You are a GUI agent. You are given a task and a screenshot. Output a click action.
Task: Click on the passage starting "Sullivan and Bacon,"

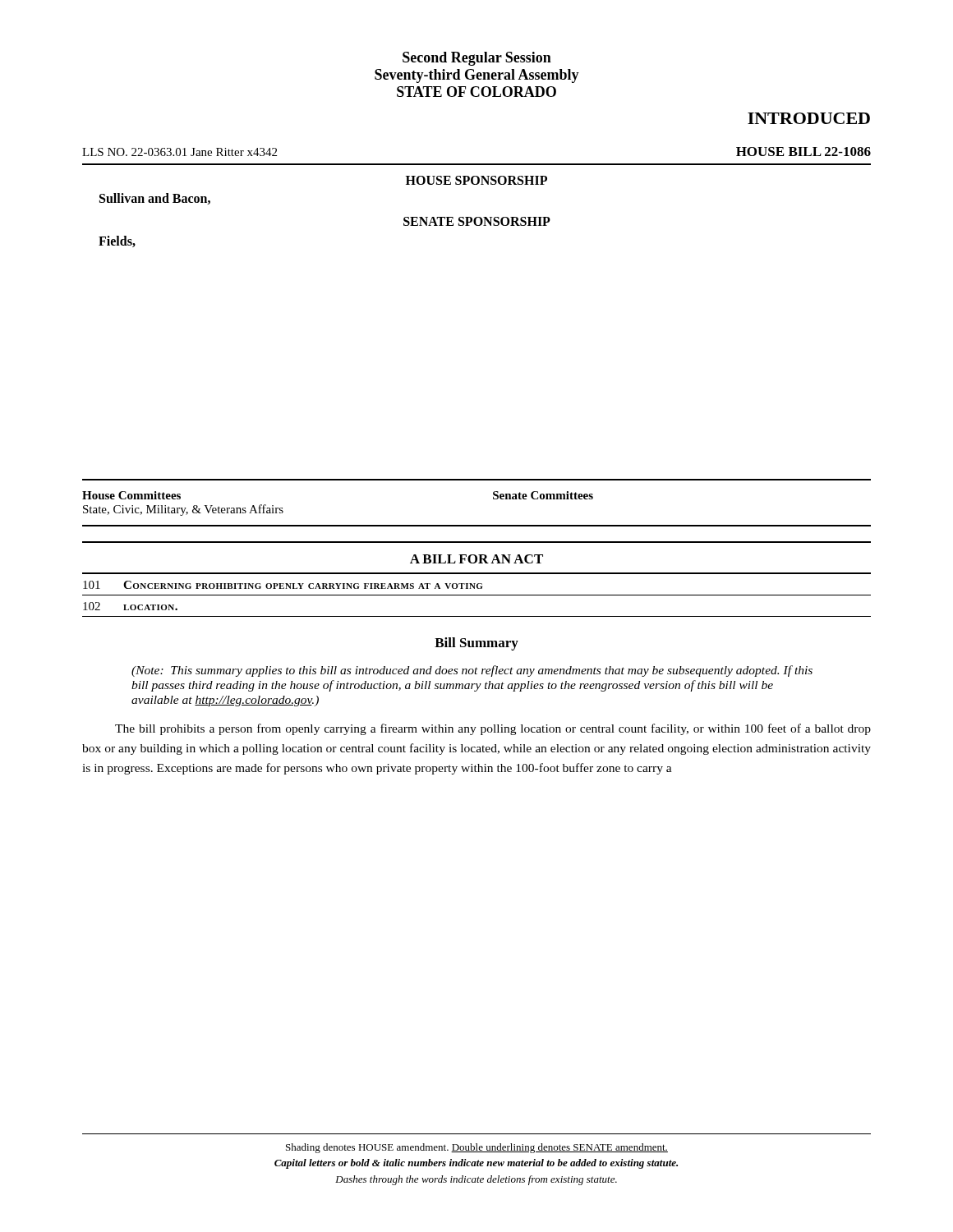tap(155, 198)
